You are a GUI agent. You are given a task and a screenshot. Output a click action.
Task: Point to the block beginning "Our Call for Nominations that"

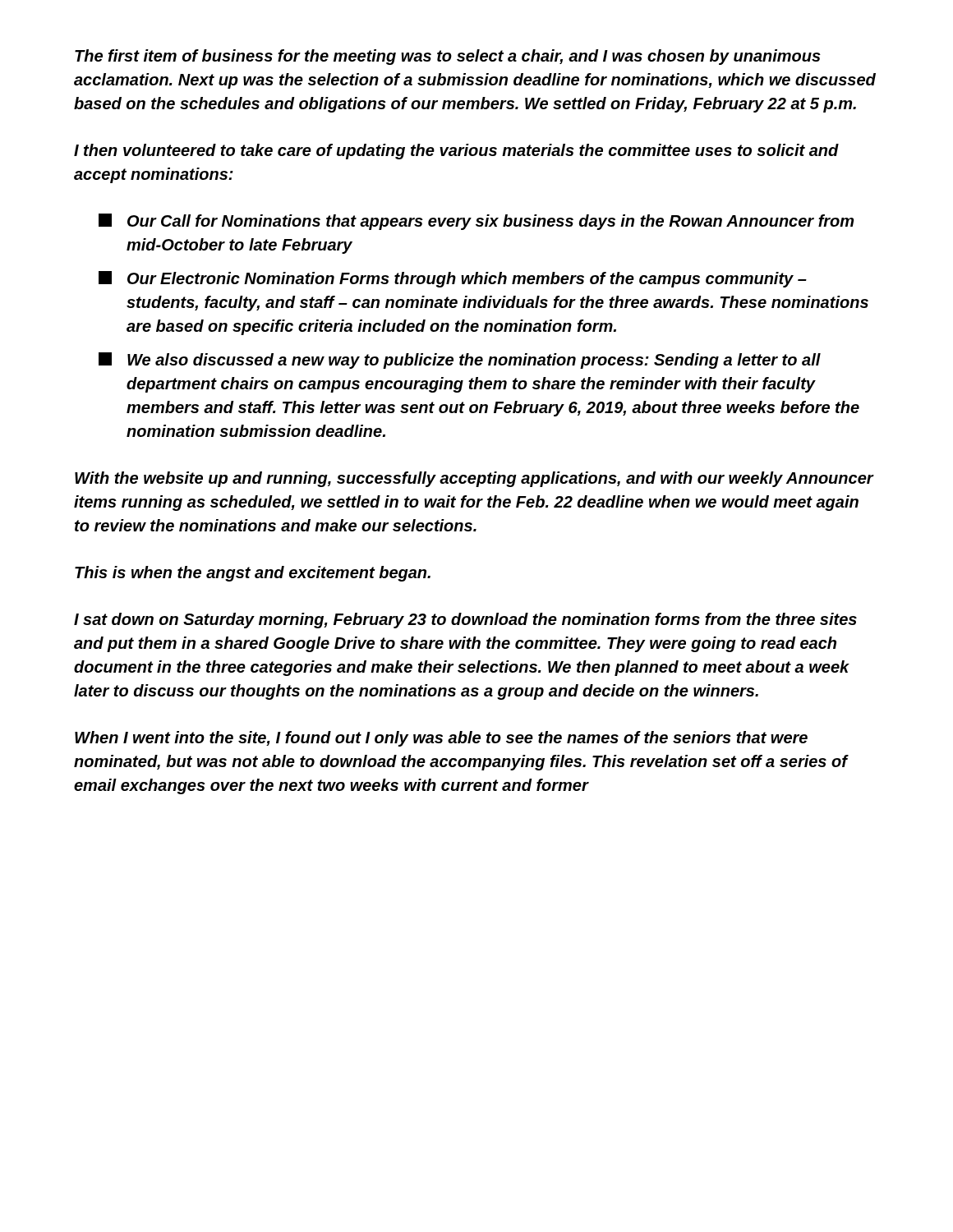pos(489,233)
